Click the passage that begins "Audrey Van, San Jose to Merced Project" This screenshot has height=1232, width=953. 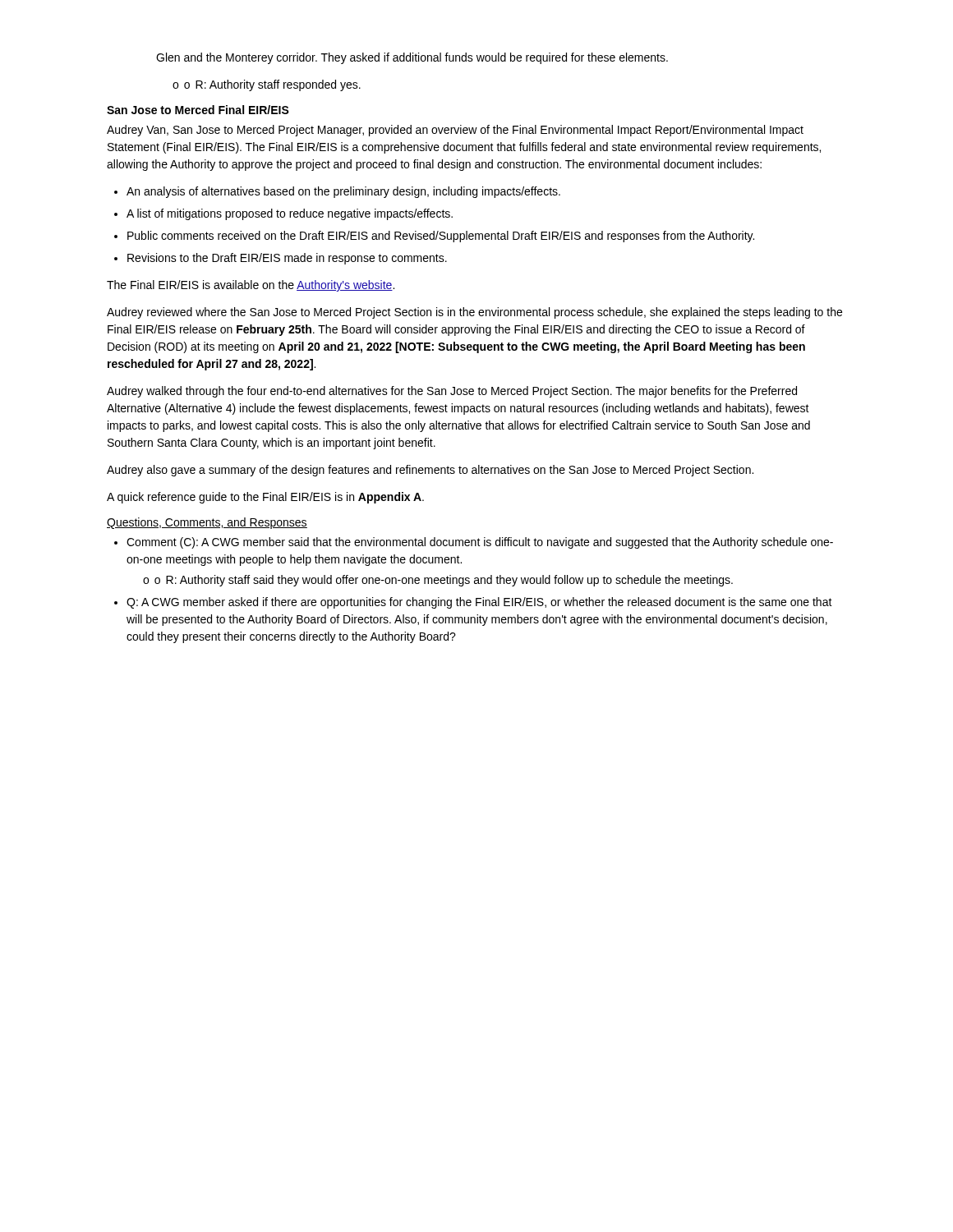[x=476, y=147]
